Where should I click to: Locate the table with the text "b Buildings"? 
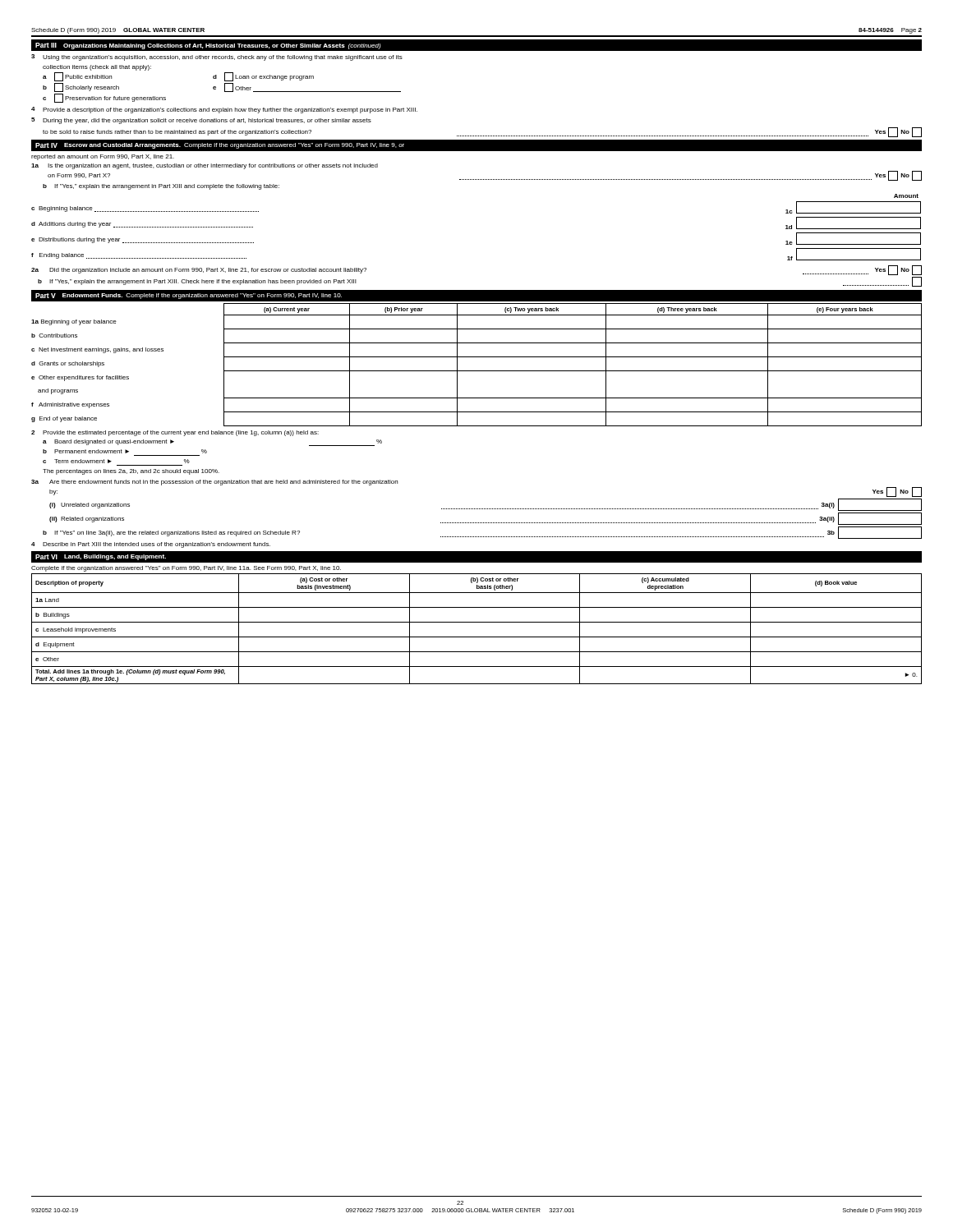(x=476, y=628)
